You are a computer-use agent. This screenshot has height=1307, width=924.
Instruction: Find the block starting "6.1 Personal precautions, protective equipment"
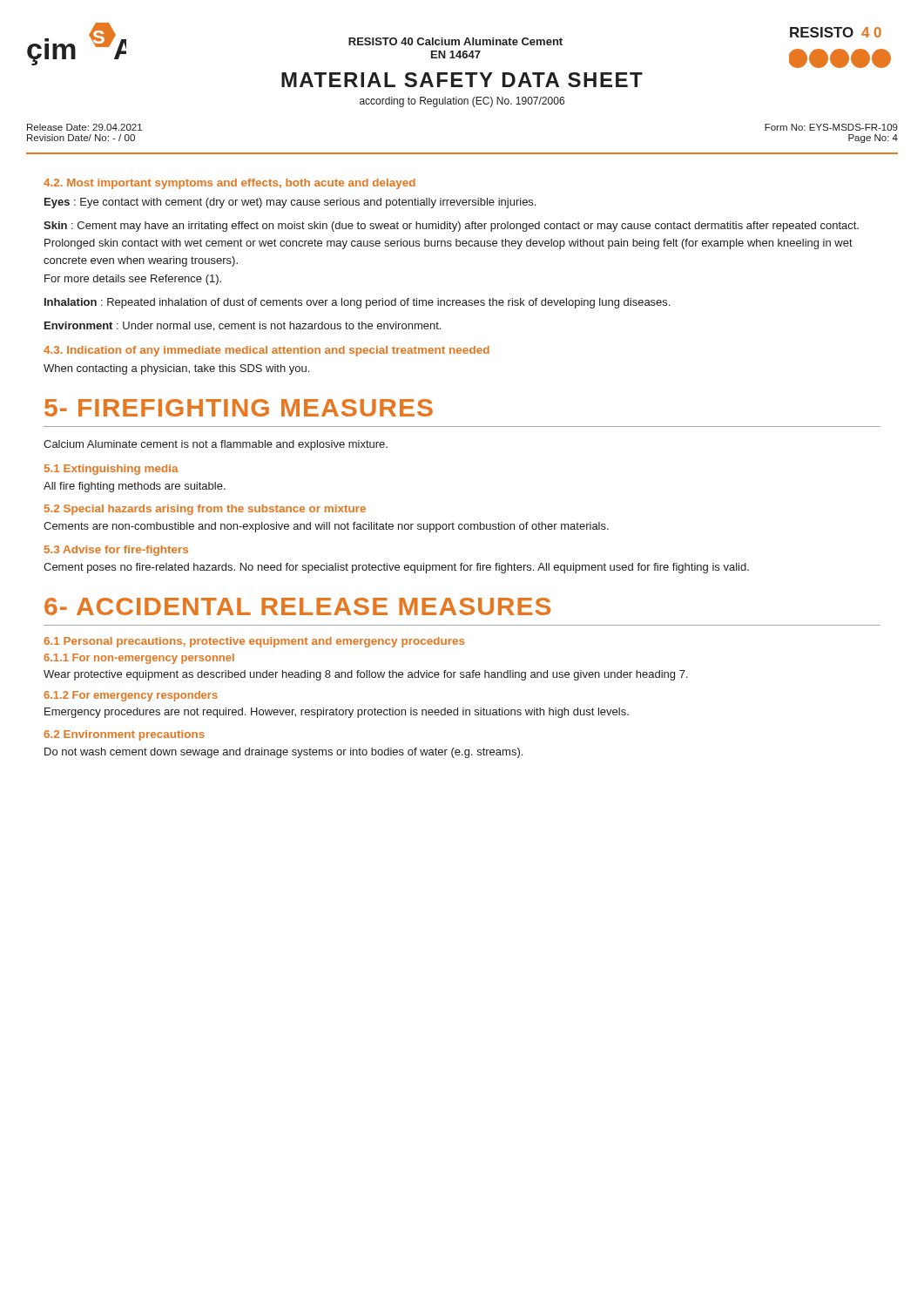[x=254, y=641]
